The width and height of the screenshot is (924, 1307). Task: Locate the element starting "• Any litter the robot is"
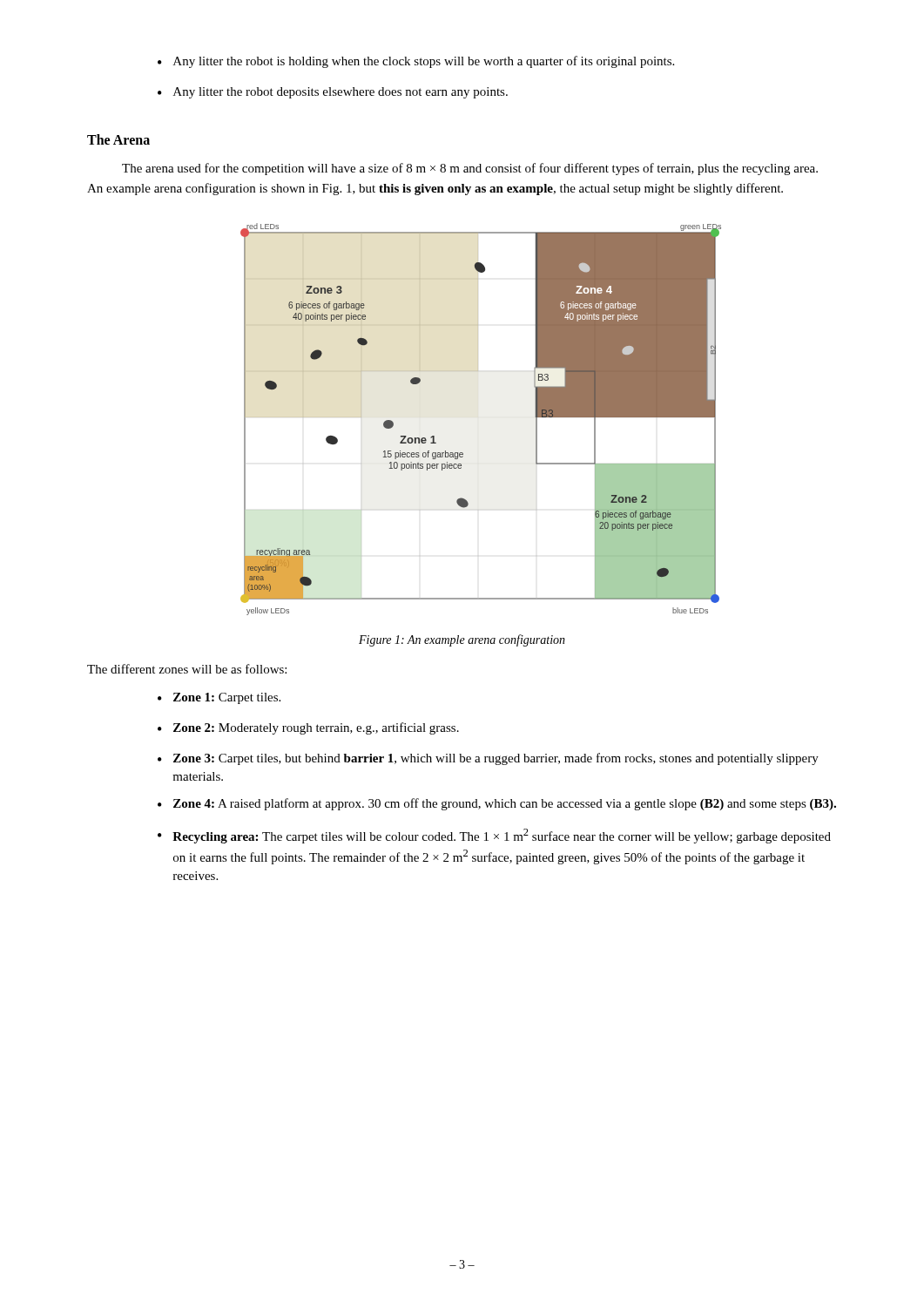[497, 63]
